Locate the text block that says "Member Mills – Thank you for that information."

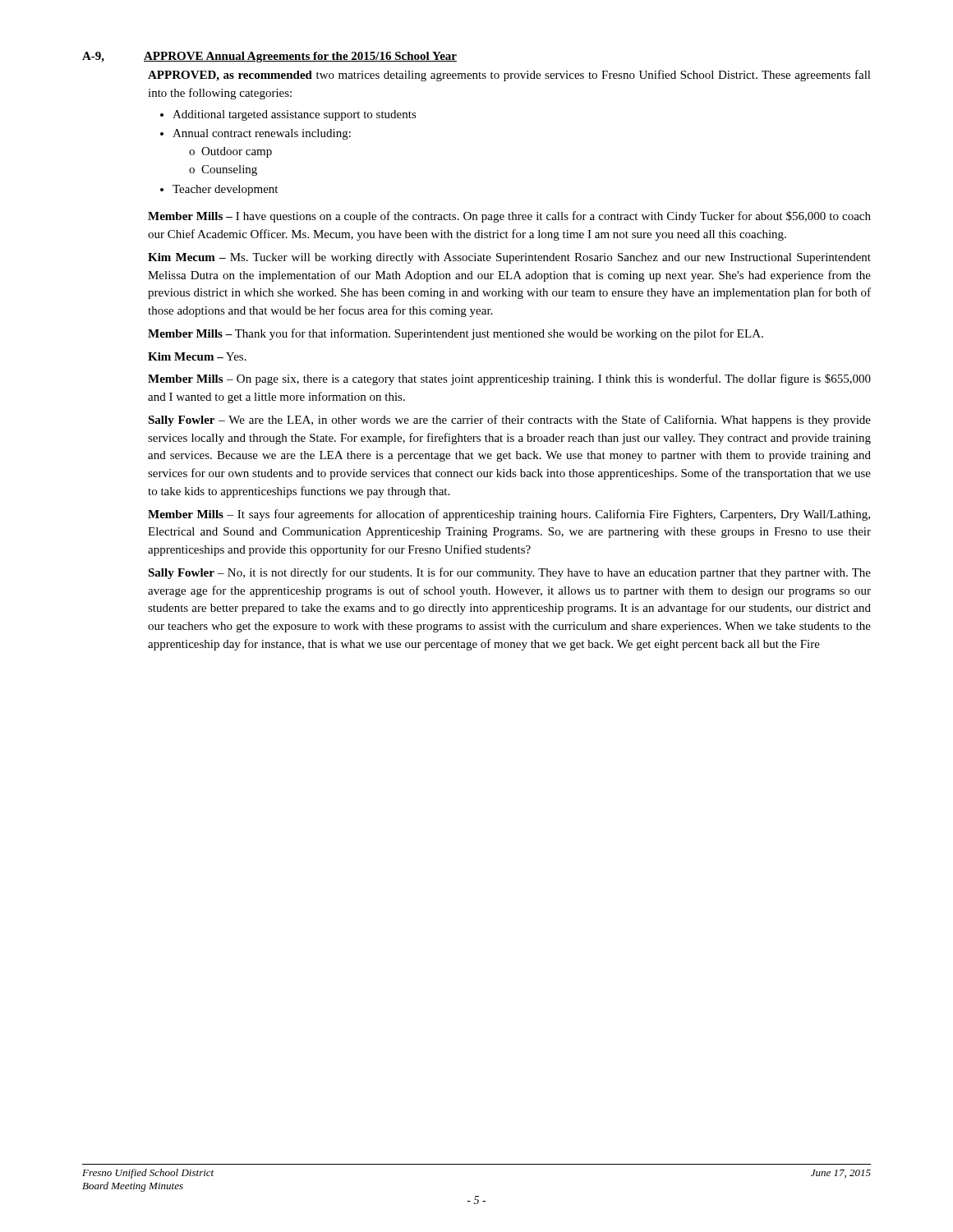(456, 333)
